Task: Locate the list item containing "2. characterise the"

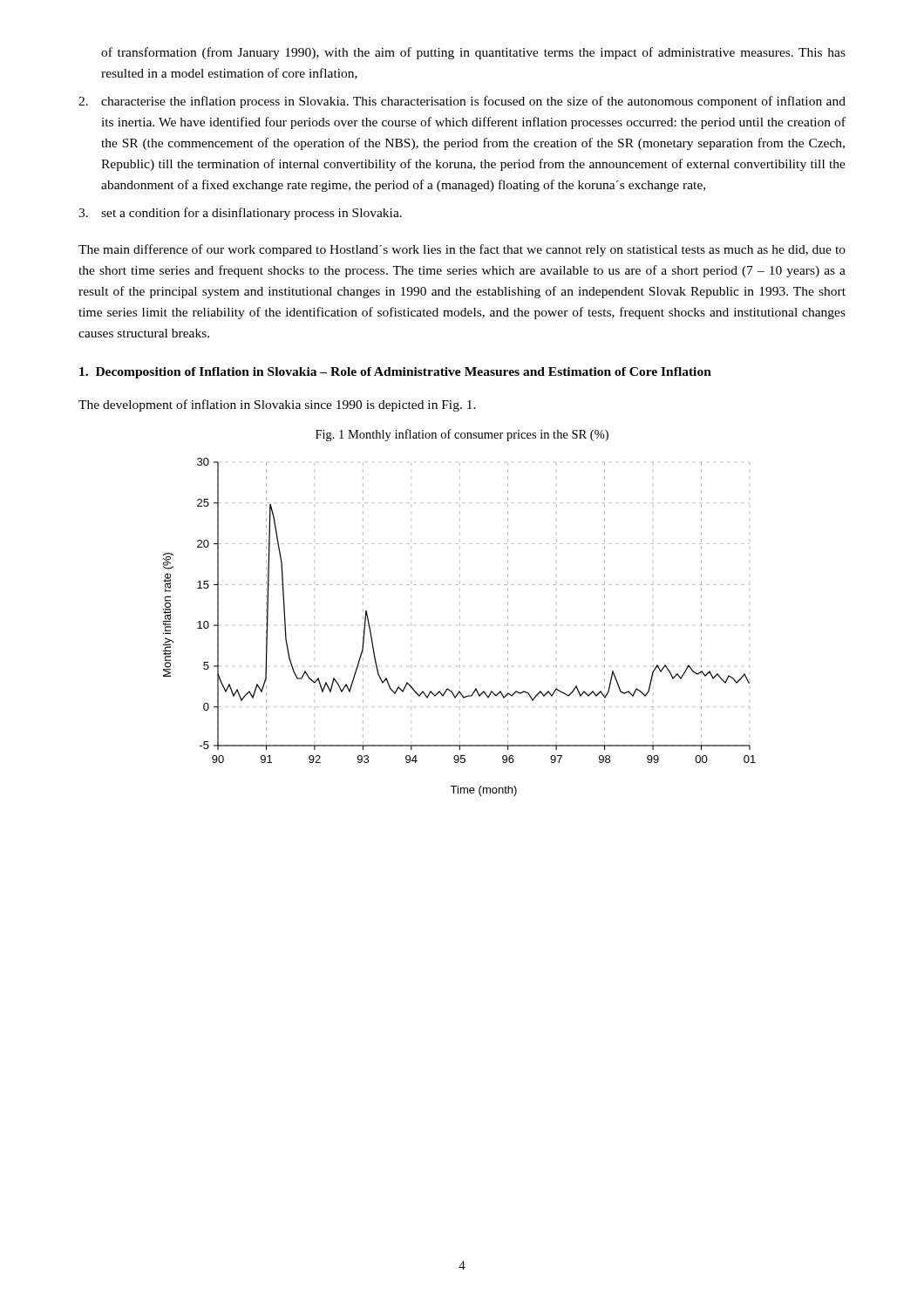Action: 462,143
